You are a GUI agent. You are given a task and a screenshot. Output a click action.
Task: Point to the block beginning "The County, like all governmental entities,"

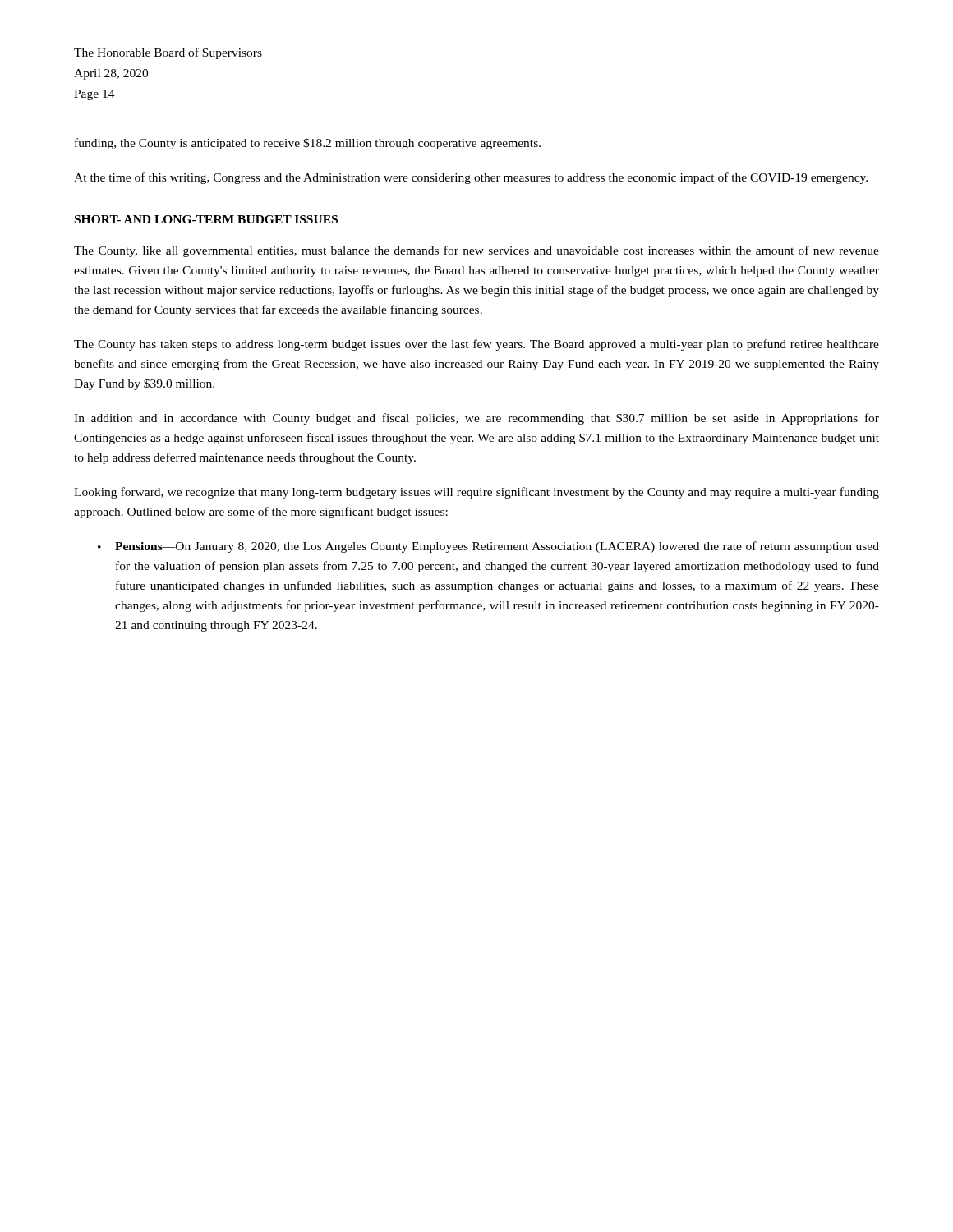(x=476, y=280)
